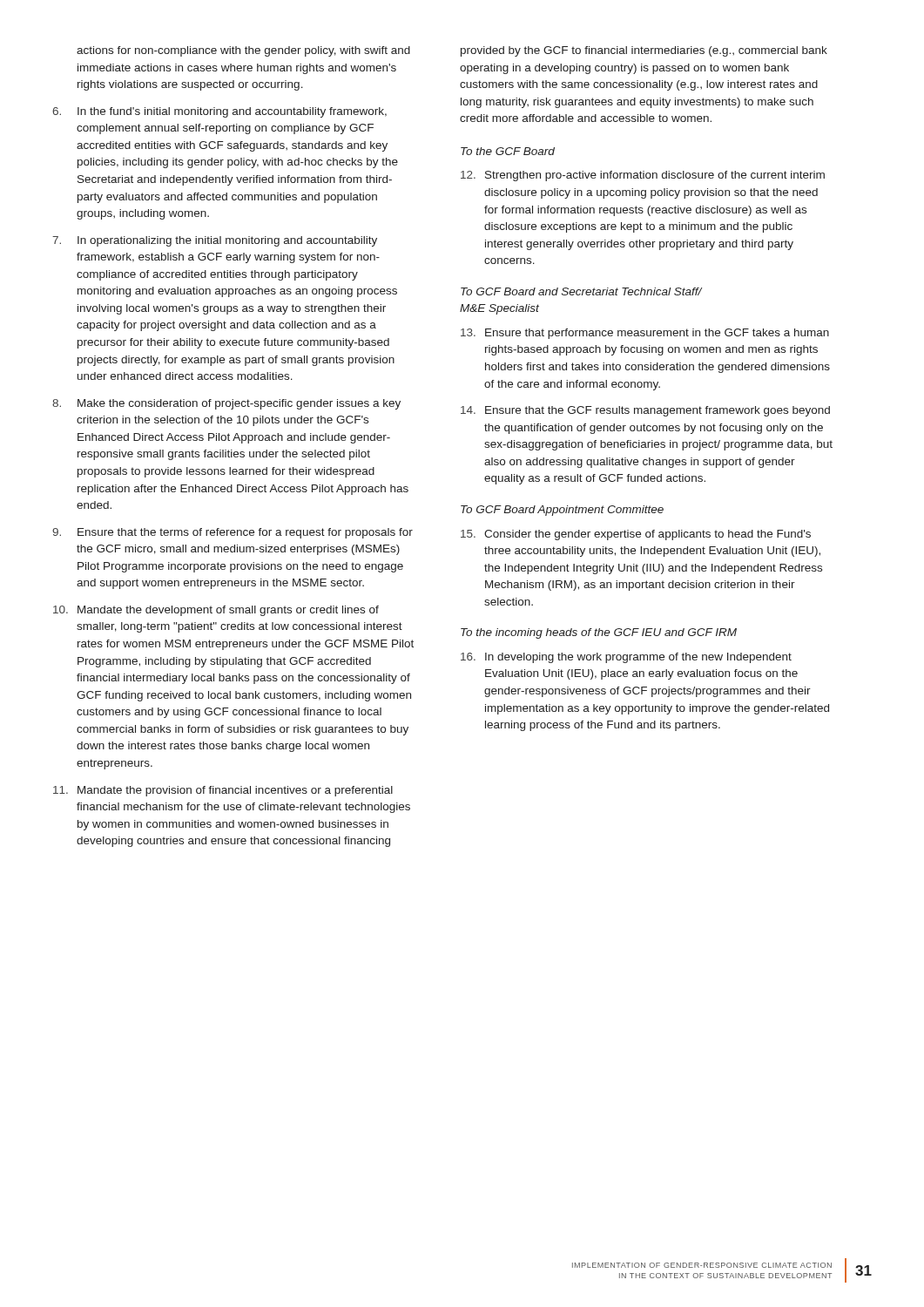Click on the list item with the text "14. Ensure that the"
Viewport: 924px width, 1307px height.
[x=646, y=444]
